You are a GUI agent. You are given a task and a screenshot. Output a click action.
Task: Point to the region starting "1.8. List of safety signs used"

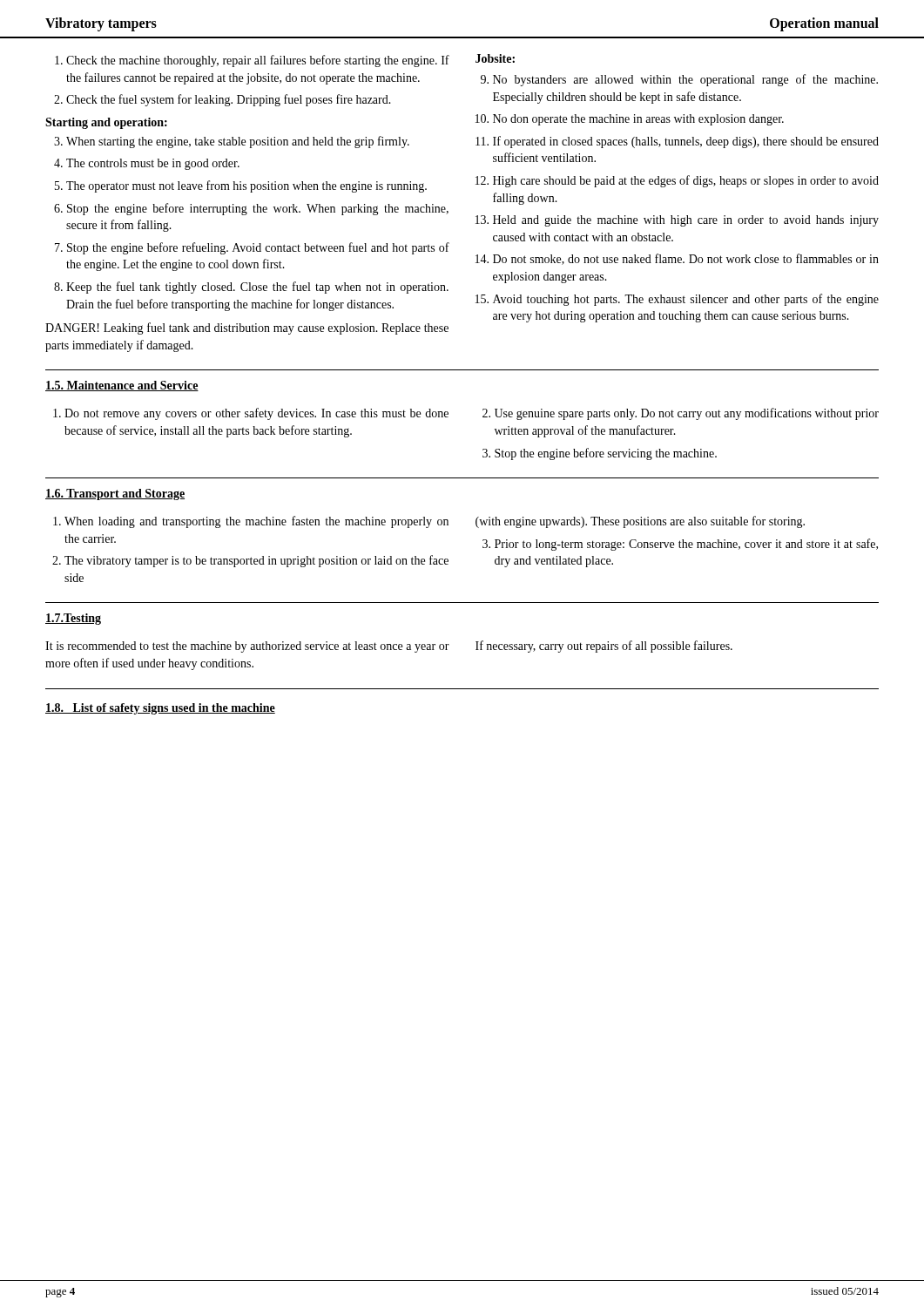point(160,708)
